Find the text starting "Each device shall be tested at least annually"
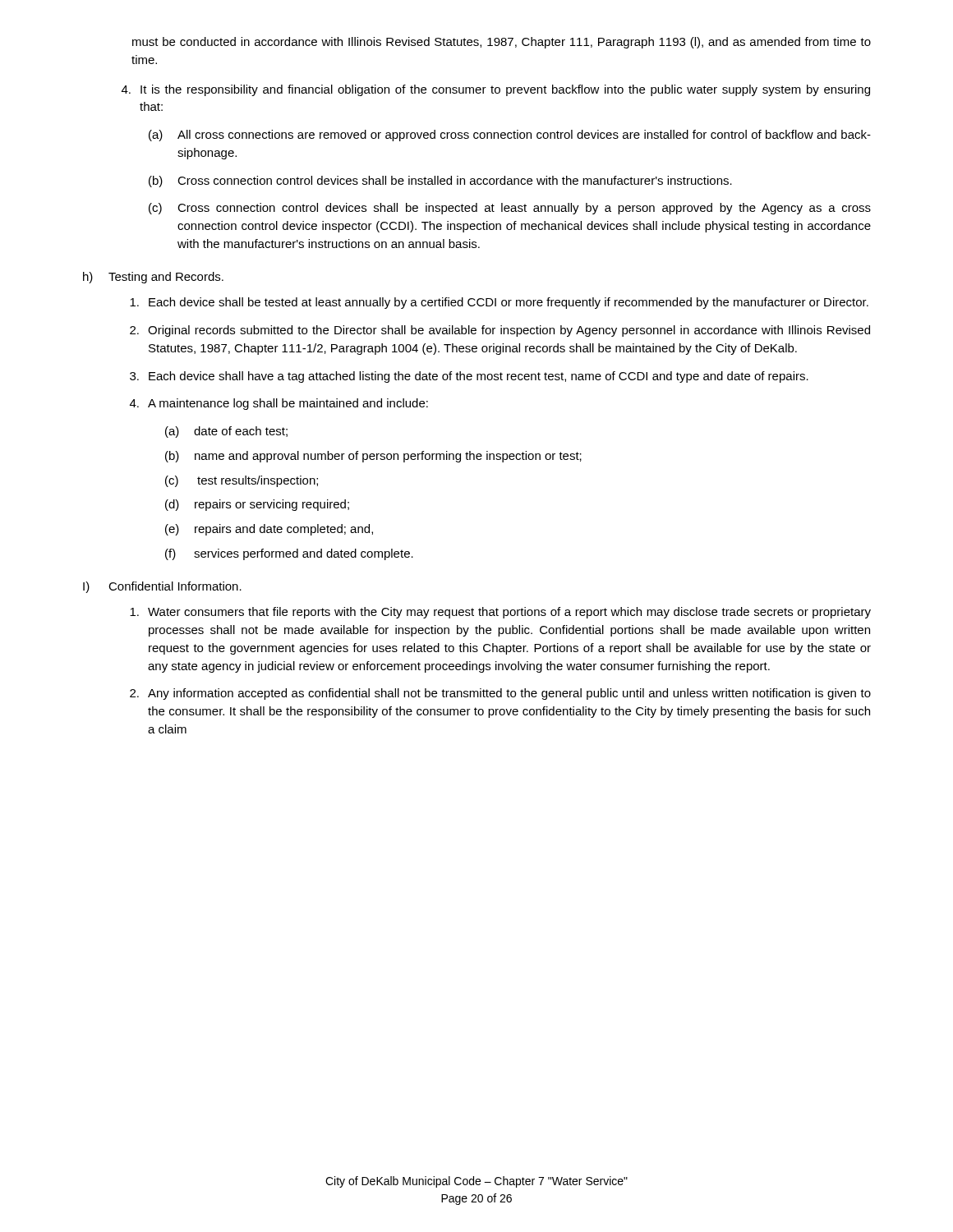Viewport: 953px width, 1232px height. pos(493,302)
